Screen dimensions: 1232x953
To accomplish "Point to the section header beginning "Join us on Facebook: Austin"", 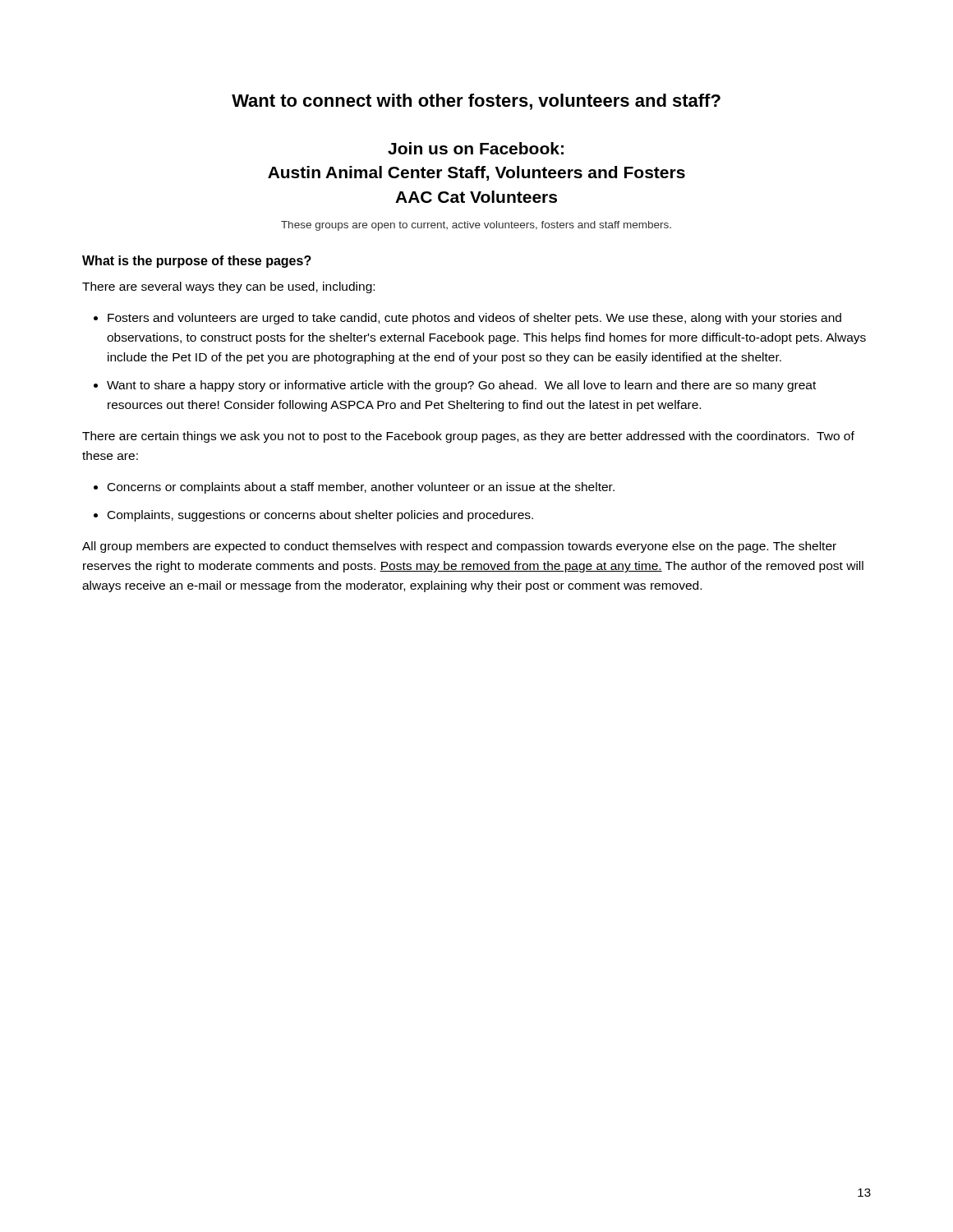I will [x=476, y=172].
